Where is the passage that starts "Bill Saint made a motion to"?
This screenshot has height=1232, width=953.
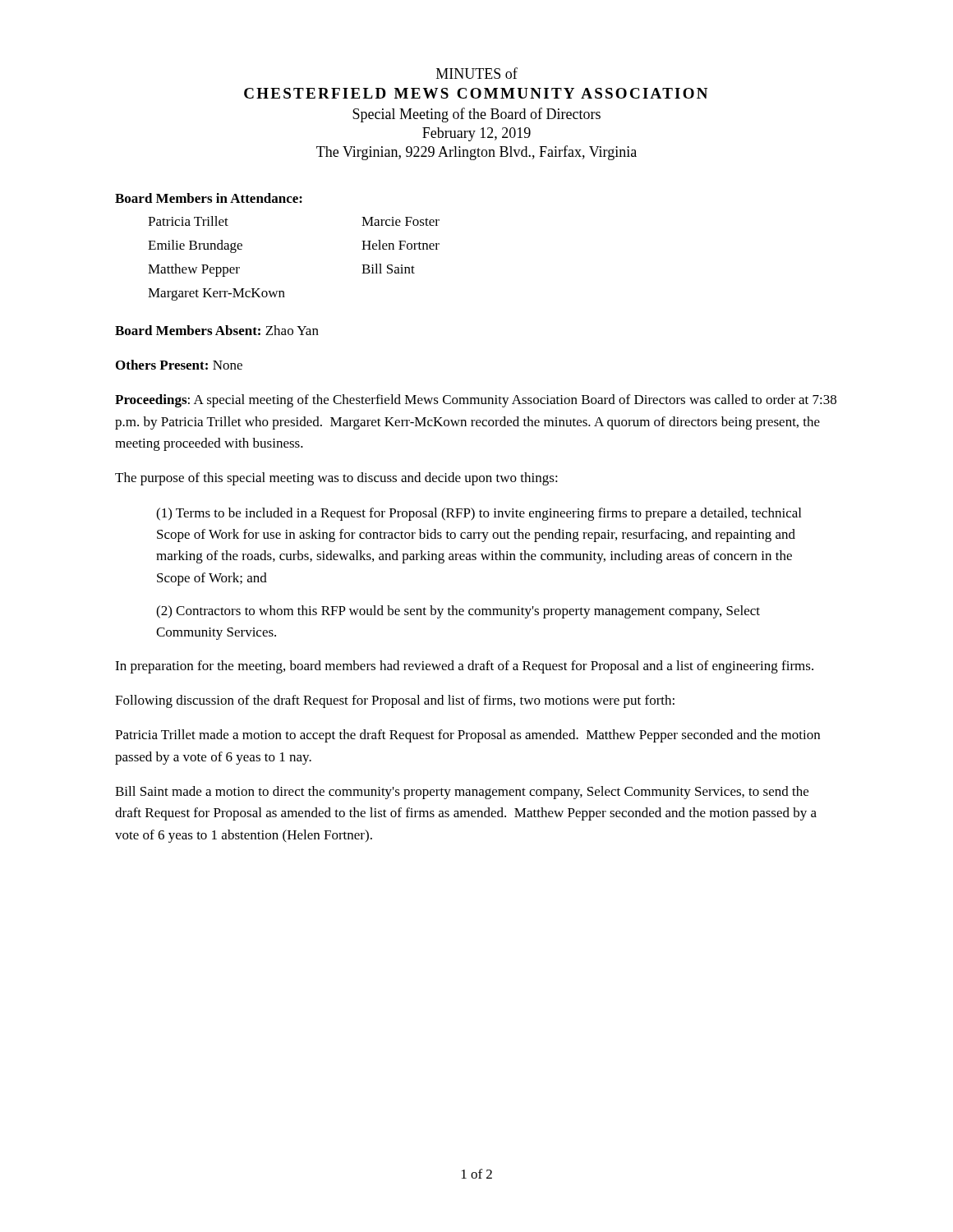(x=466, y=813)
